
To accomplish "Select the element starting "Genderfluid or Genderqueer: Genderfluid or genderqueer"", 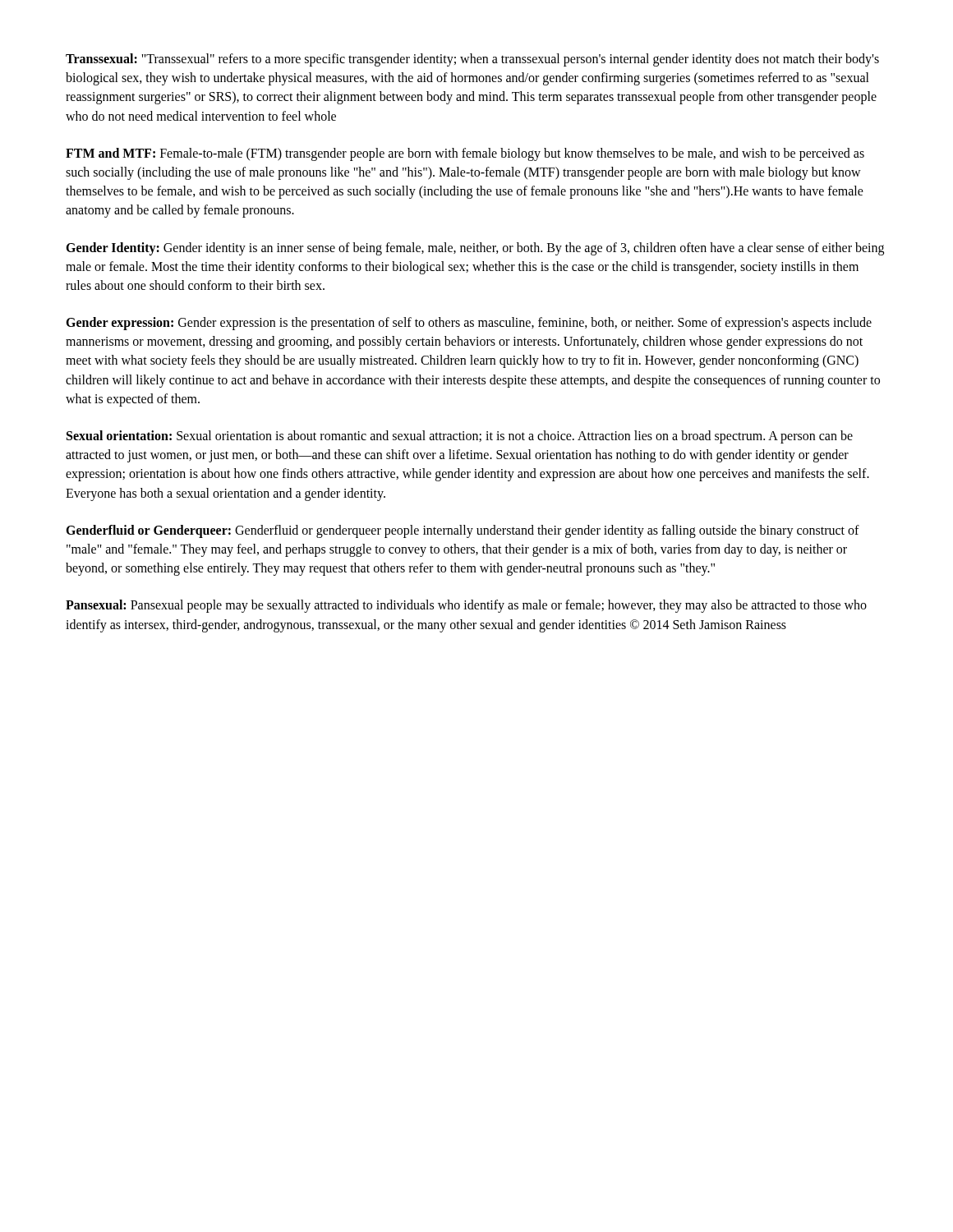I will coord(476,549).
